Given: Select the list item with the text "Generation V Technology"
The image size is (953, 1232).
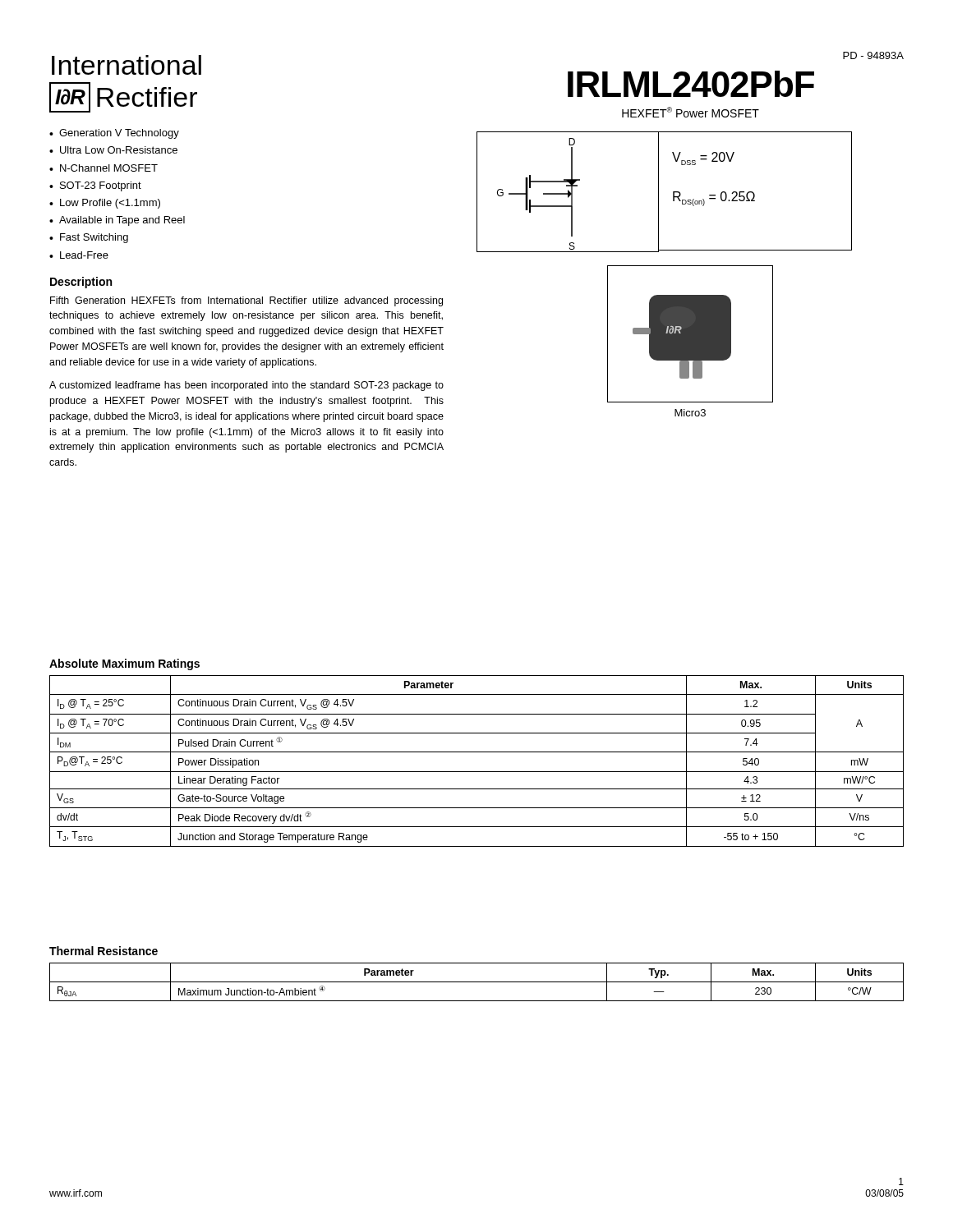Looking at the screenshot, I should [119, 133].
